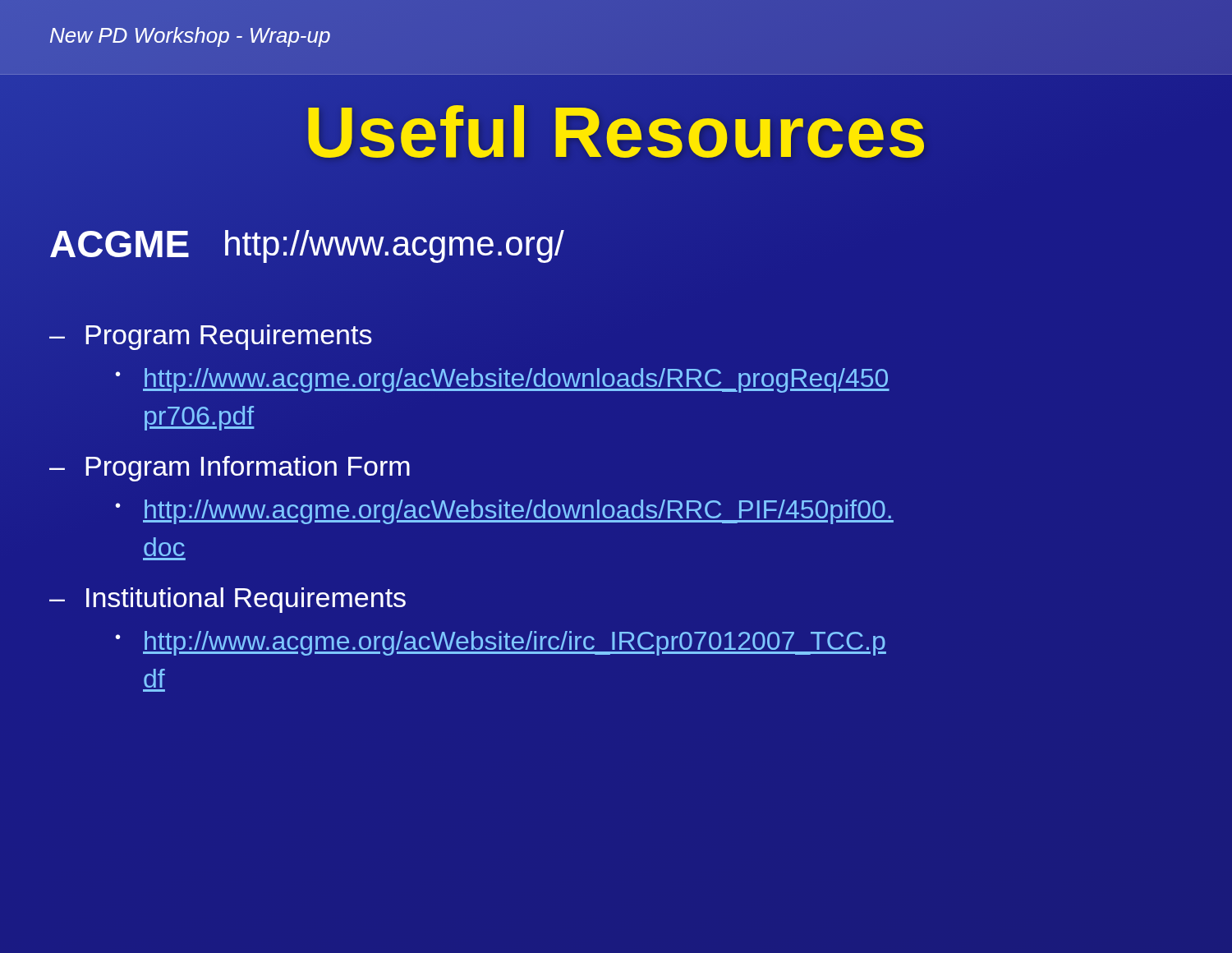Where does it say "– Program Information Form"?
This screenshot has width=1232, height=953.
point(230,466)
